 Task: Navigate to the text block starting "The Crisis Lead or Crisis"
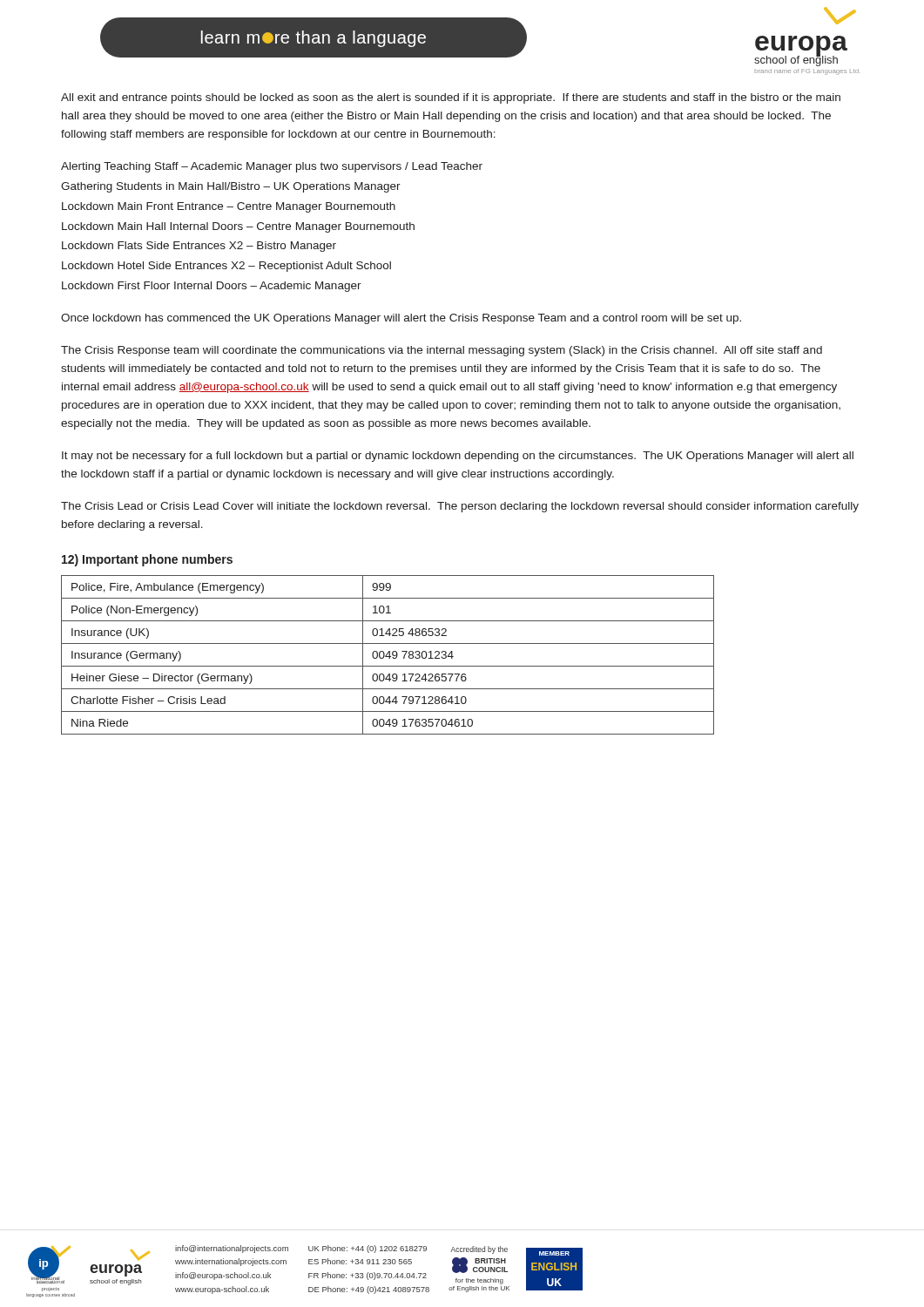[460, 515]
